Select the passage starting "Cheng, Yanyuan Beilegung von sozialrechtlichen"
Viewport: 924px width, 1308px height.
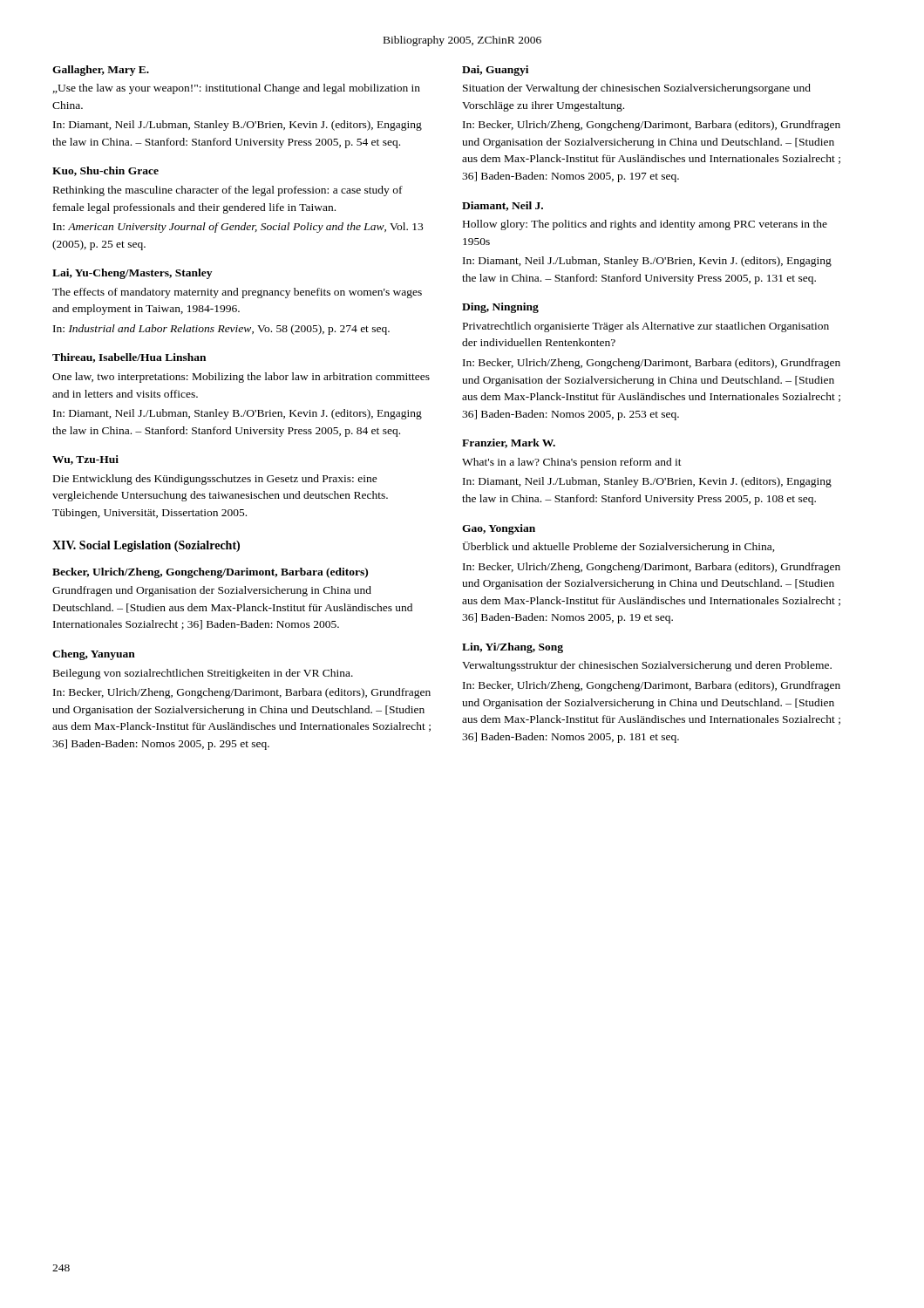pyautogui.click(x=244, y=699)
